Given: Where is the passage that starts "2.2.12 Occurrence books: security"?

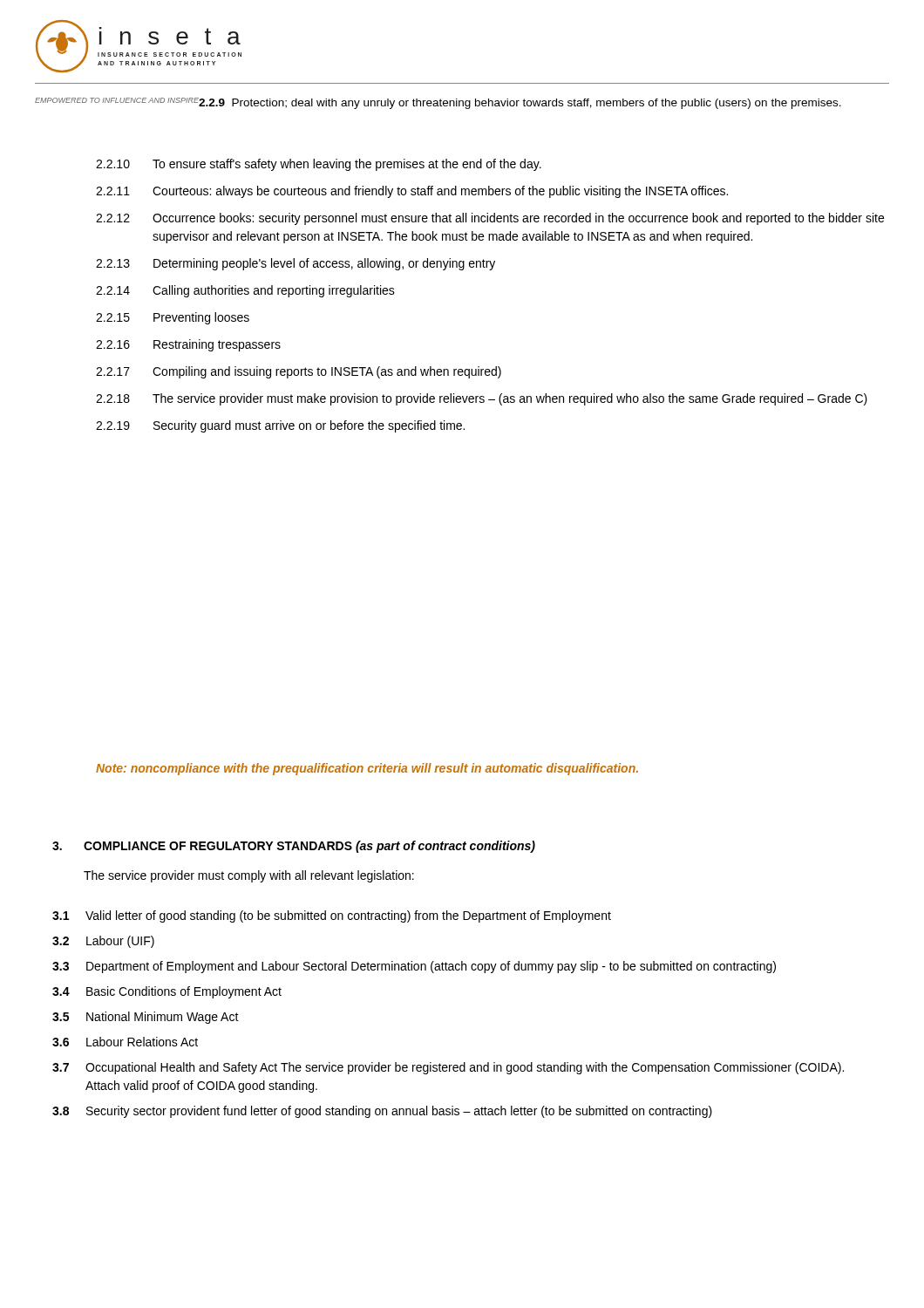Looking at the screenshot, I should click(506, 228).
